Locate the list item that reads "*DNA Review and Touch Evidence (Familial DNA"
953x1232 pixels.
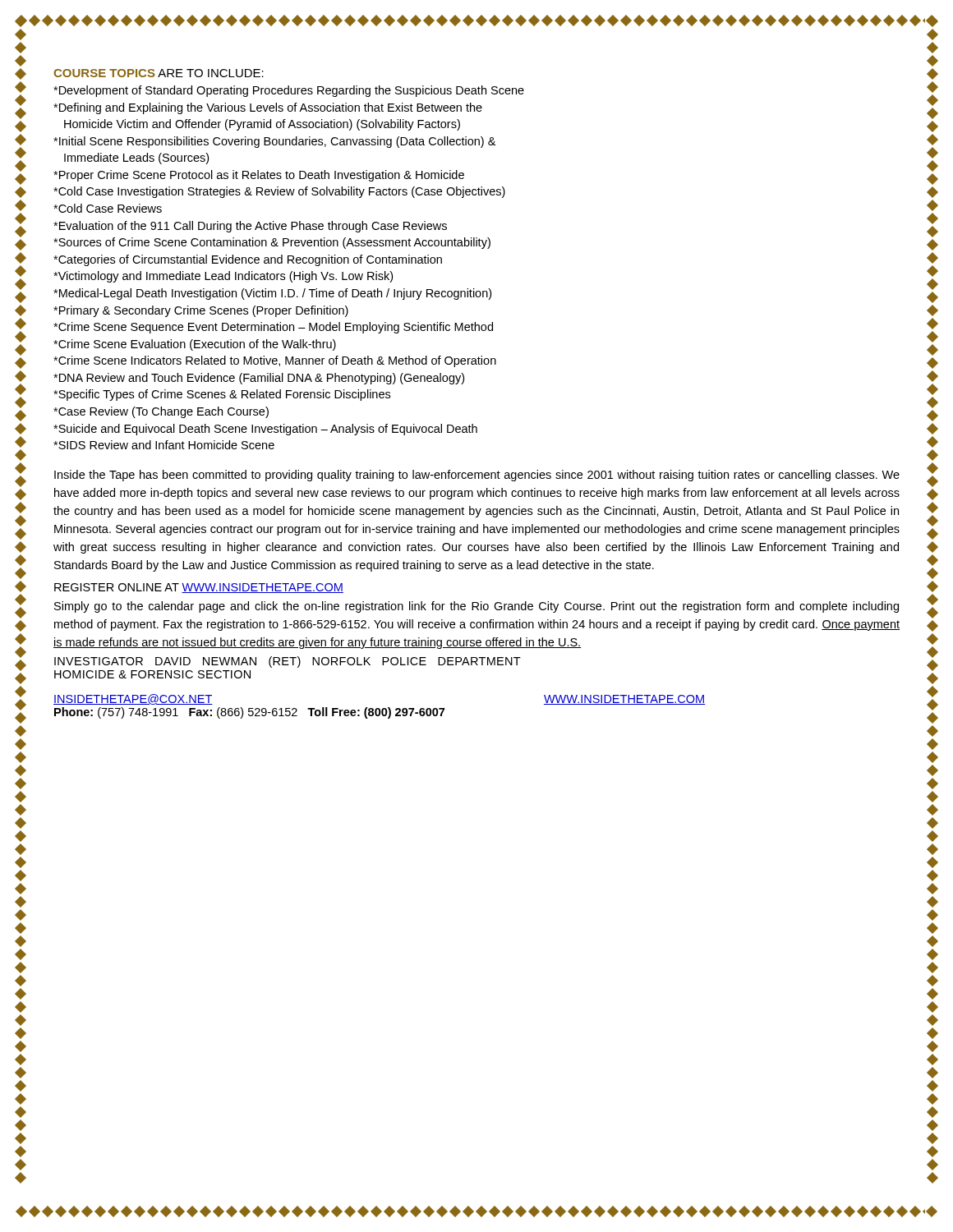pyautogui.click(x=259, y=378)
